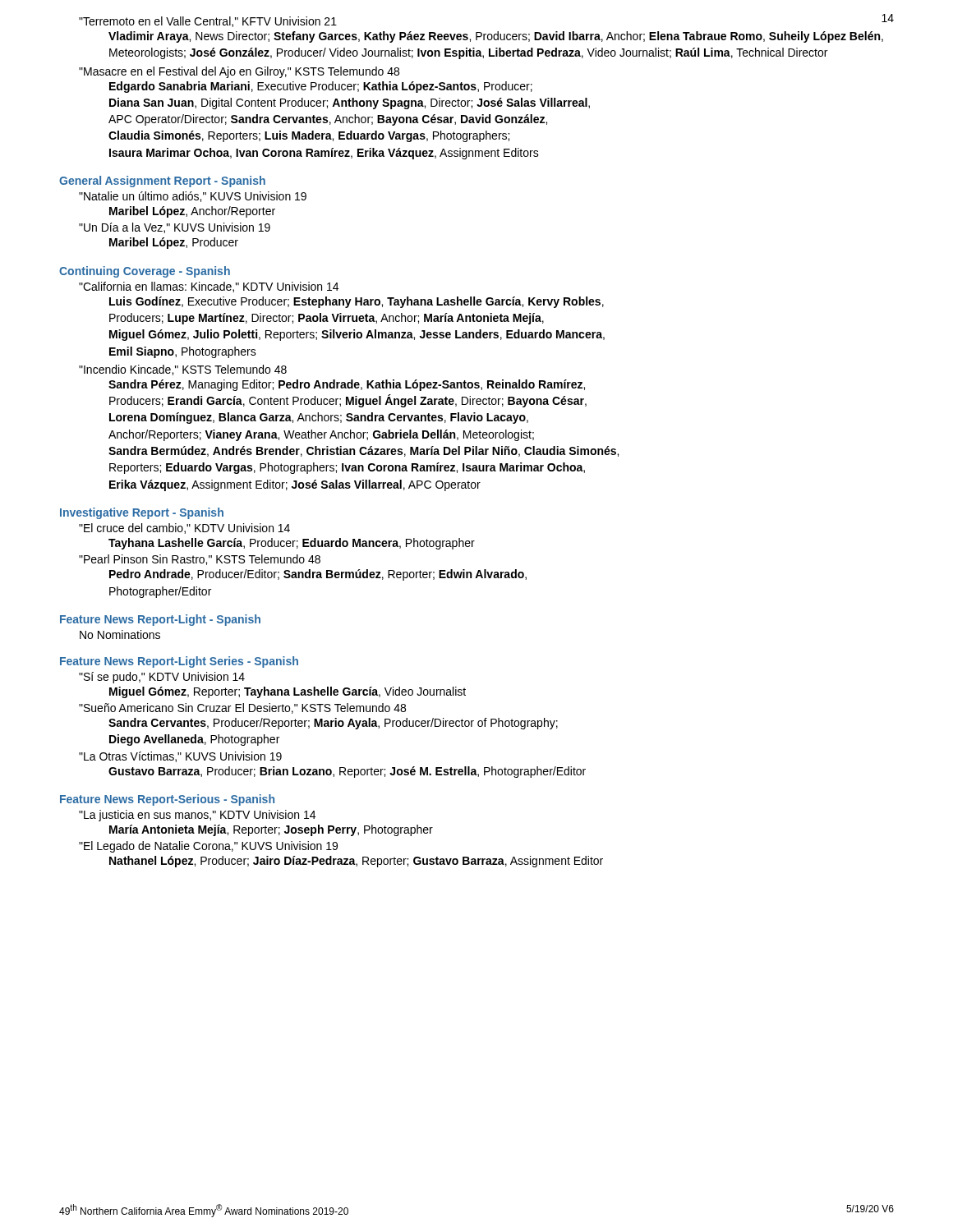Locate the block of text that opens with ""El cruce del cambio," KDTV Univision 14 Tayhana"
The width and height of the screenshot is (953, 1232).
coord(184,529)
